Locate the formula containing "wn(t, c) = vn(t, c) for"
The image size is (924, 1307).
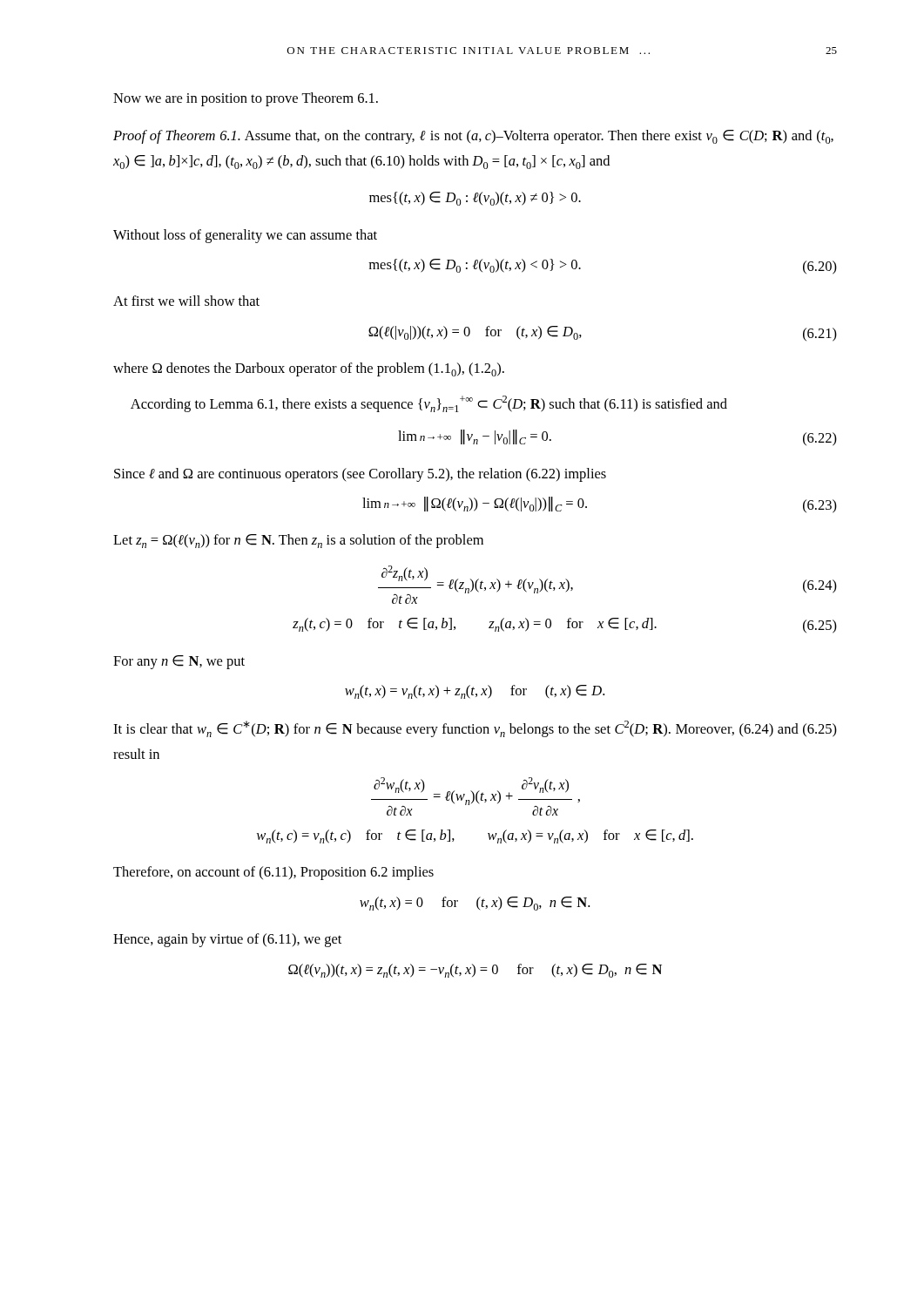tap(296, 836)
